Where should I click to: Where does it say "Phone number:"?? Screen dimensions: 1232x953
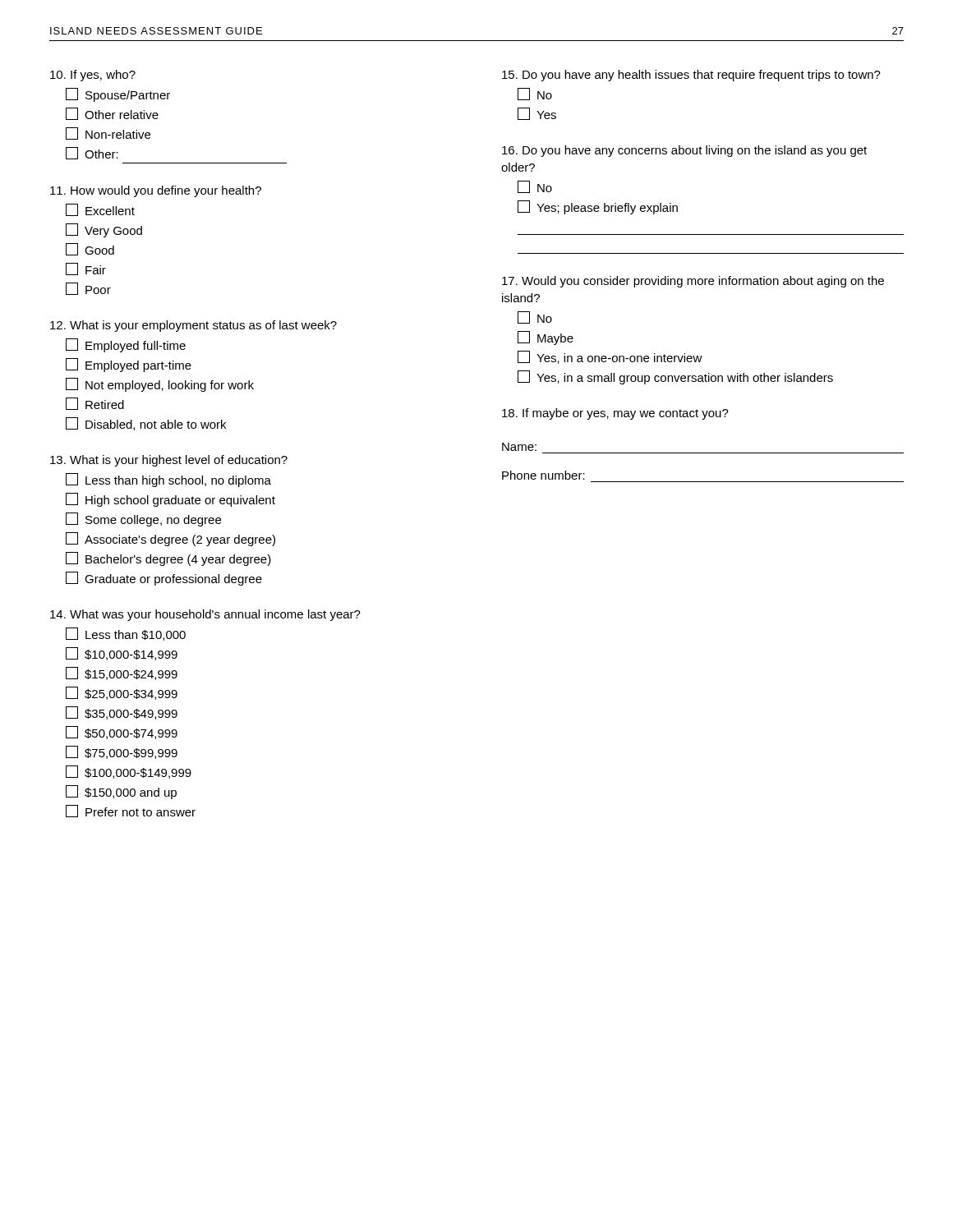[x=702, y=475]
